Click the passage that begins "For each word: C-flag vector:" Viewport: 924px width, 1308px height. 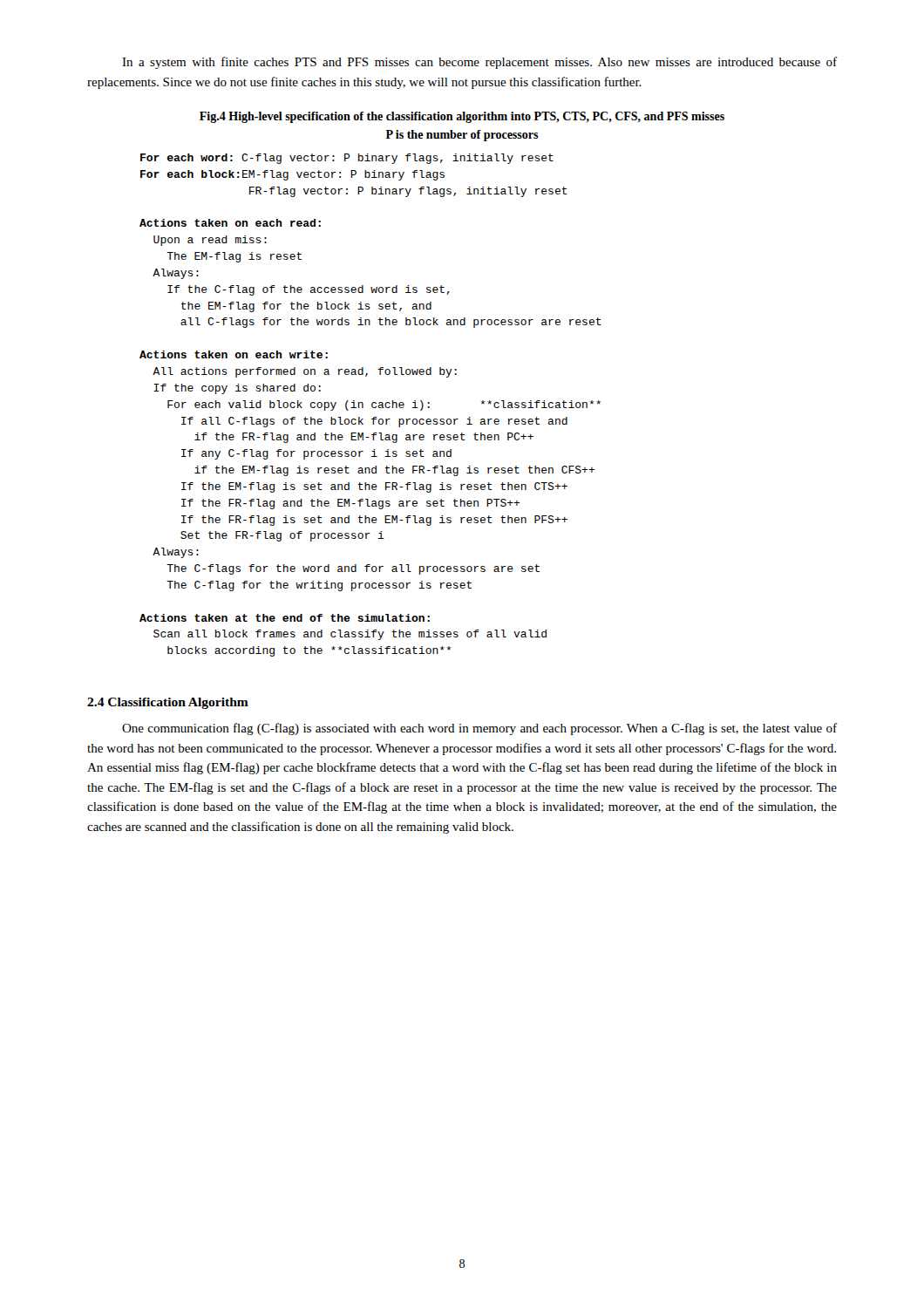coord(371,405)
